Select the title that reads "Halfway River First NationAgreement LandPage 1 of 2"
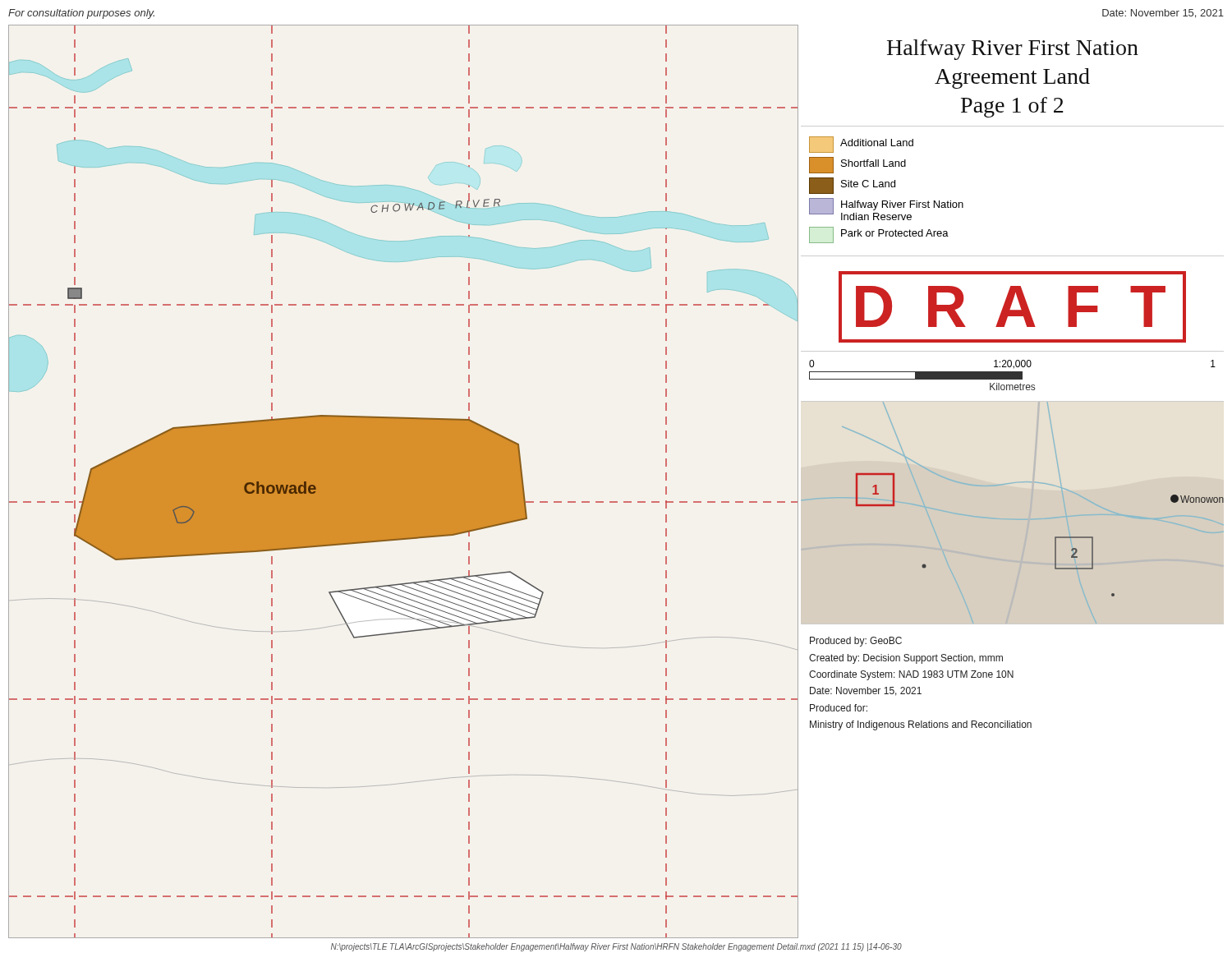Image resolution: width=1232 pixels, height=953 pixels. pos(1012,76)
